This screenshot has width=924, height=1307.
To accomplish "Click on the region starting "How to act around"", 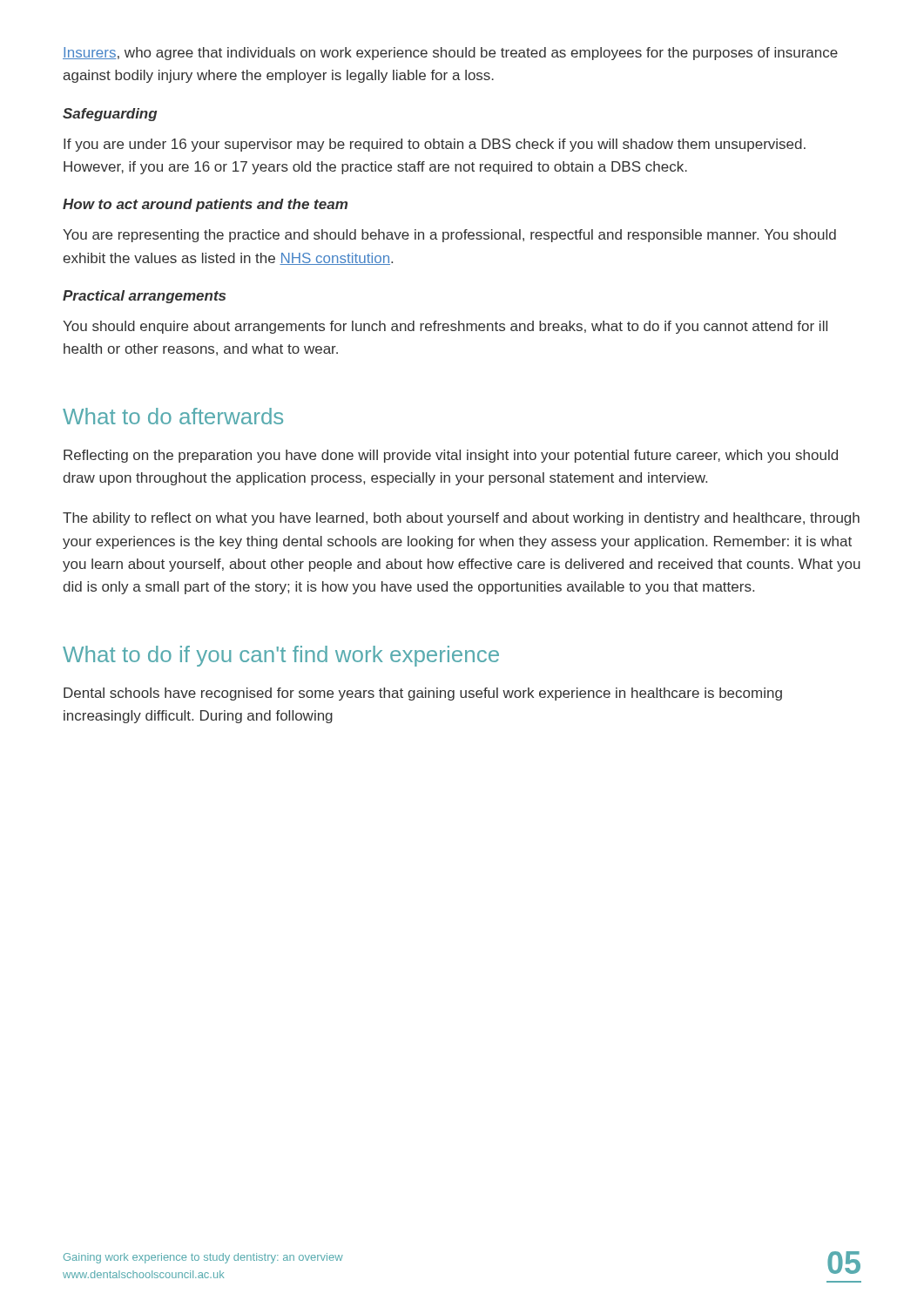I will coord(205,205).
